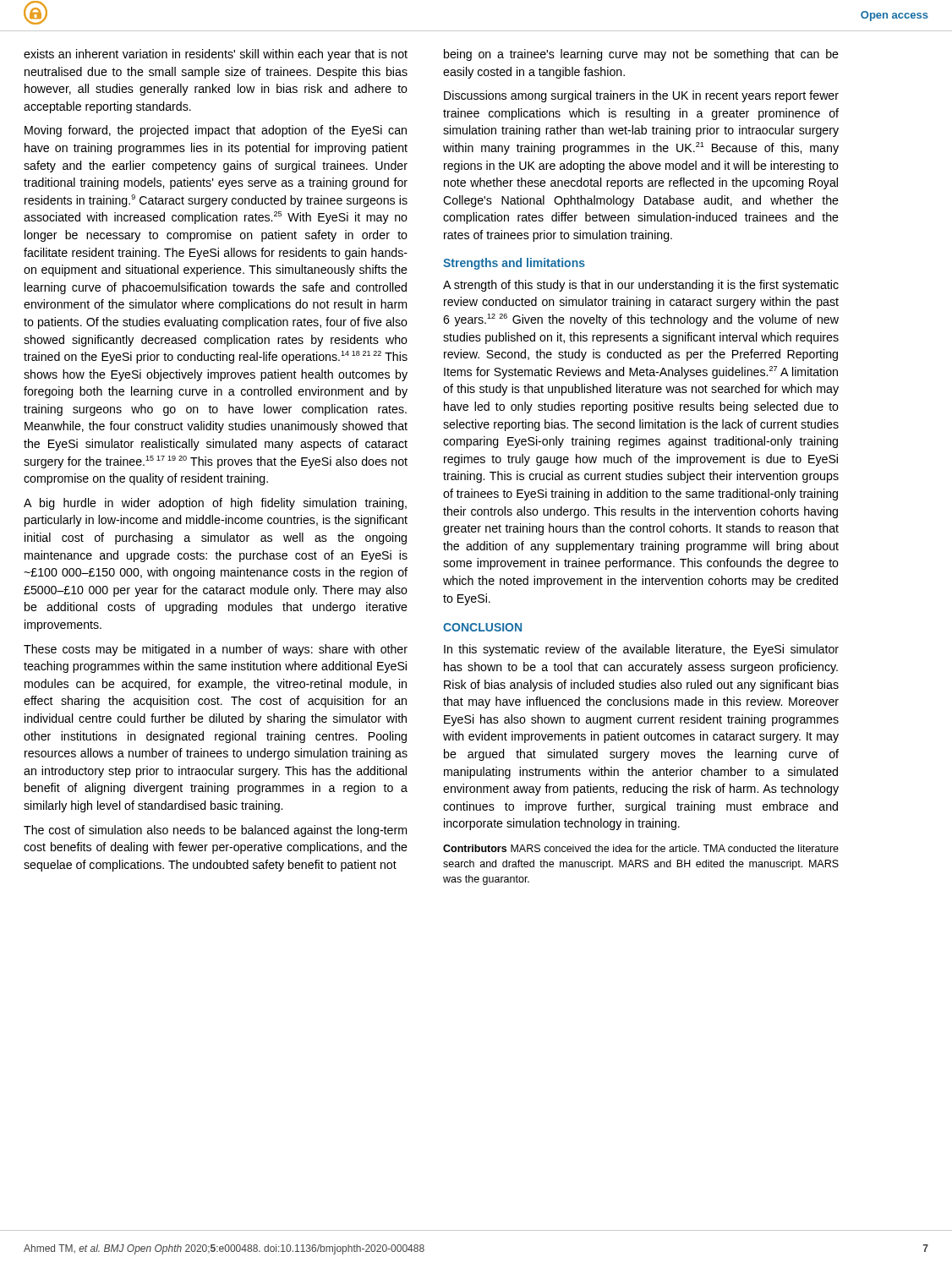Locate the text starting "Discussions among surgical trainers in the"
This screenshot has width=952, height=1268.
pos(641,166)
